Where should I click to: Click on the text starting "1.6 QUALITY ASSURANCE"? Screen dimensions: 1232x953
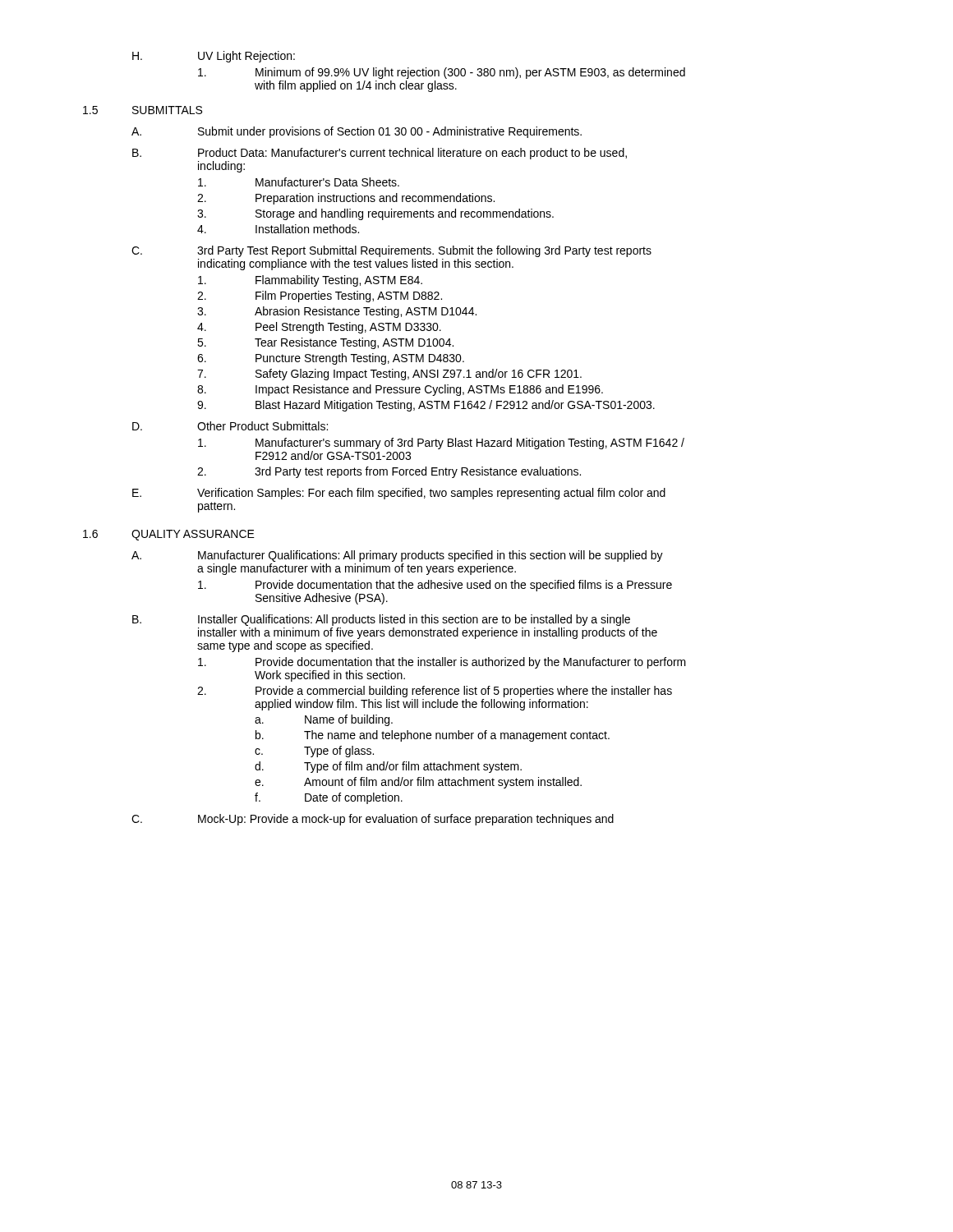(x=169, y=535)
